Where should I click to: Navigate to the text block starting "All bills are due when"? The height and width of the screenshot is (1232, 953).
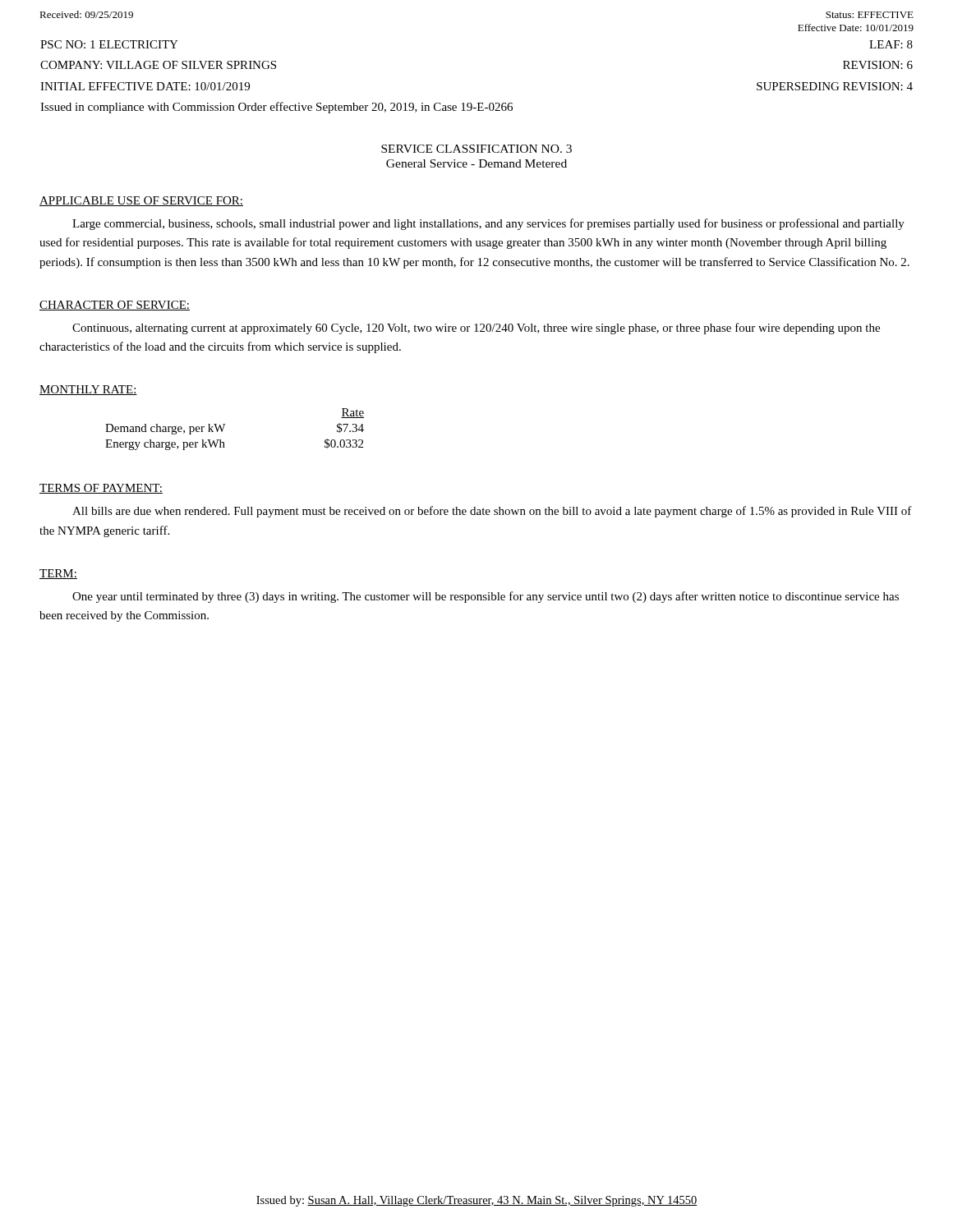tap(476, 521)
